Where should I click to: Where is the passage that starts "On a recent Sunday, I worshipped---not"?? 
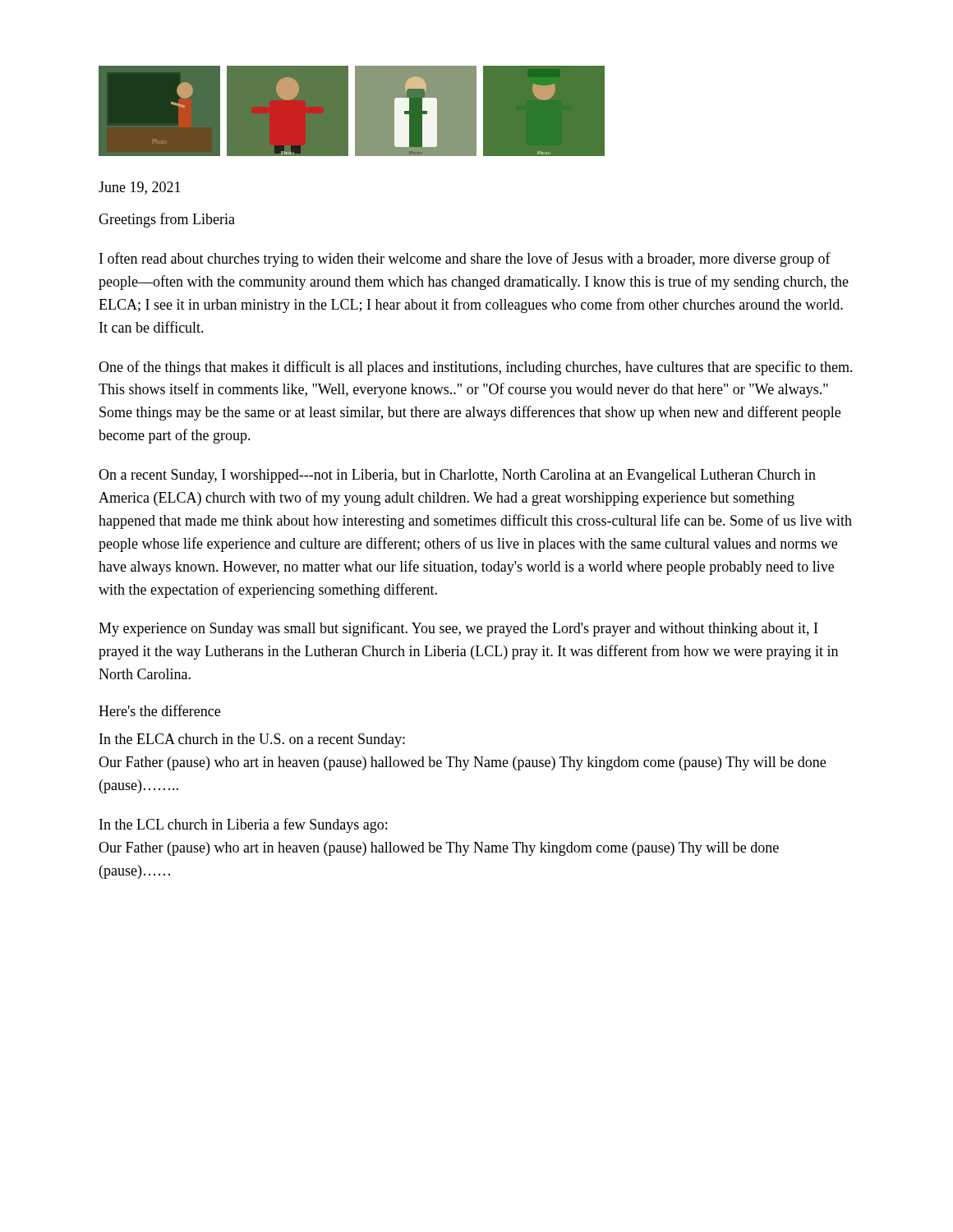click(x=475, y=532)
